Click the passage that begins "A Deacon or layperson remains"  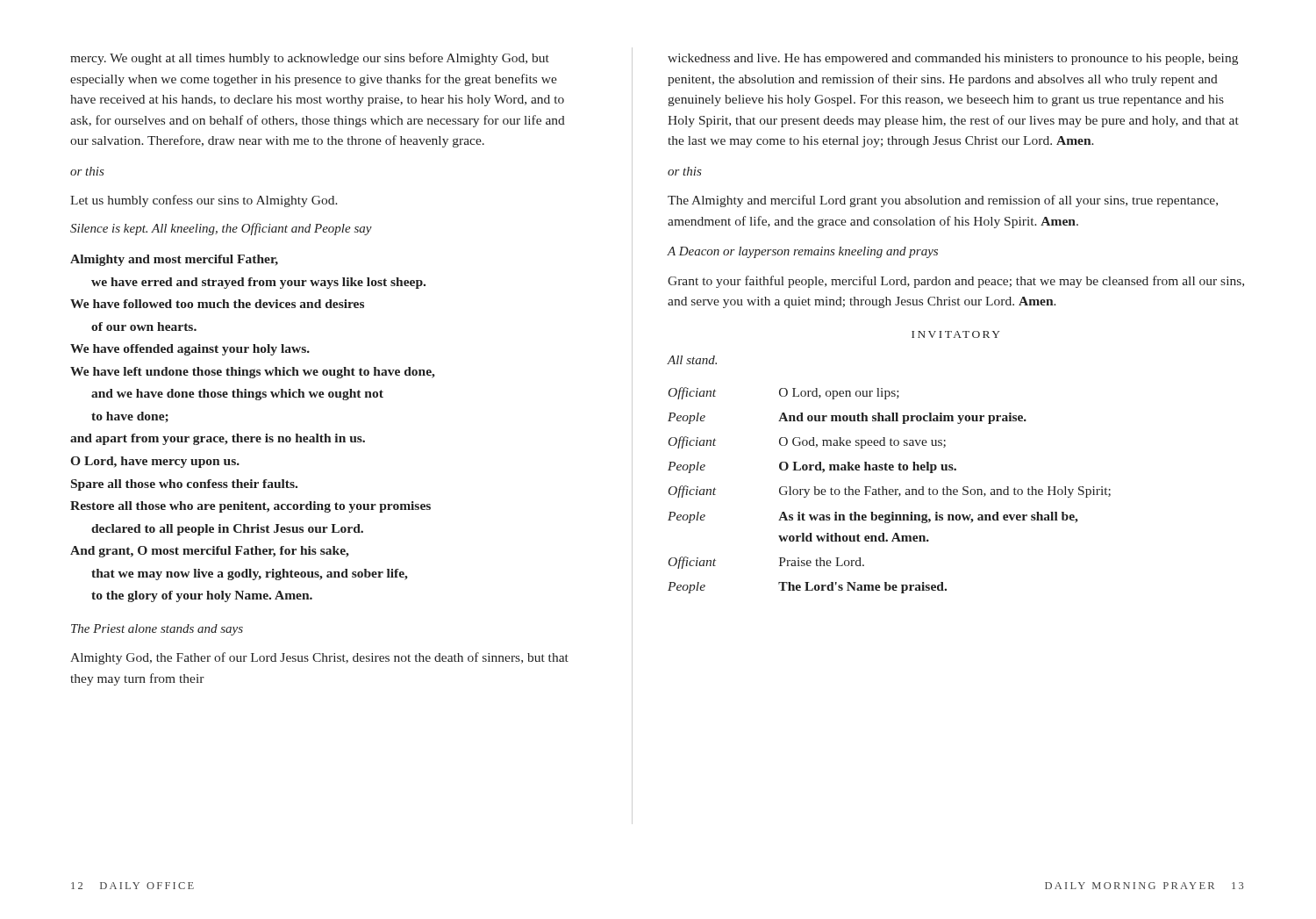tap(802, 252)
